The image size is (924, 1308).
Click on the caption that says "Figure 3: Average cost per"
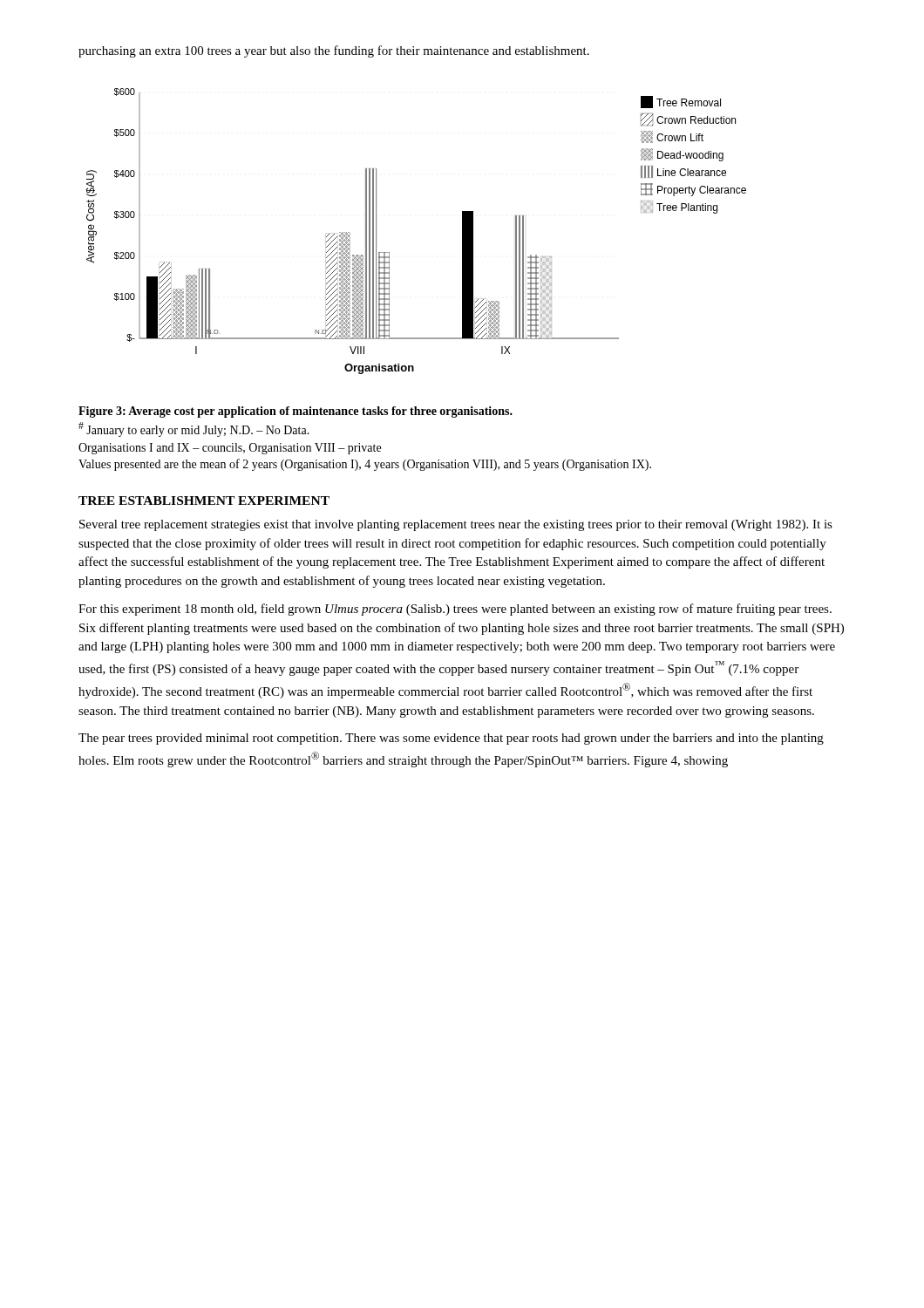tap(365, 438)
